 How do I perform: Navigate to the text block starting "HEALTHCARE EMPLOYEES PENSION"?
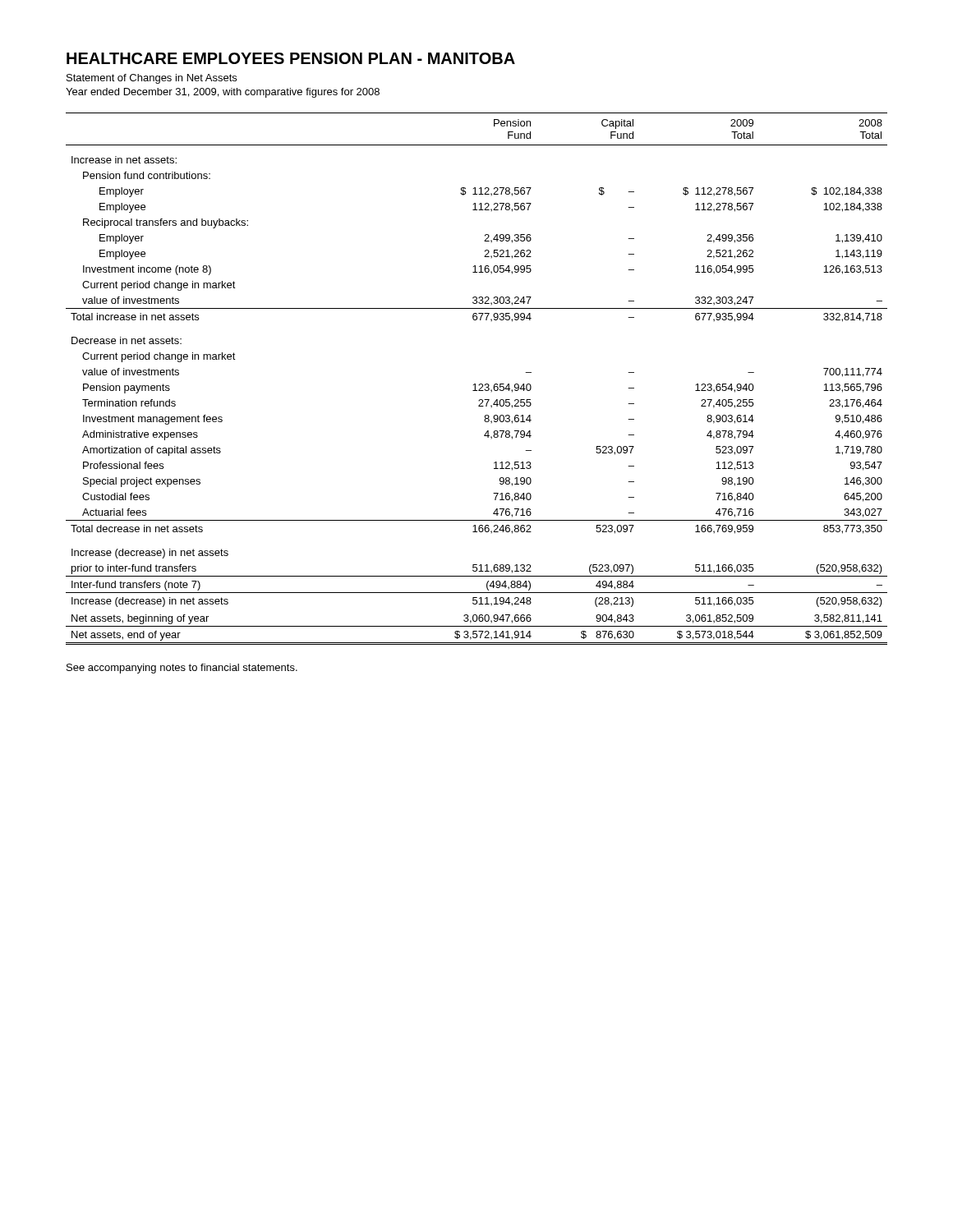click(290, 58)
